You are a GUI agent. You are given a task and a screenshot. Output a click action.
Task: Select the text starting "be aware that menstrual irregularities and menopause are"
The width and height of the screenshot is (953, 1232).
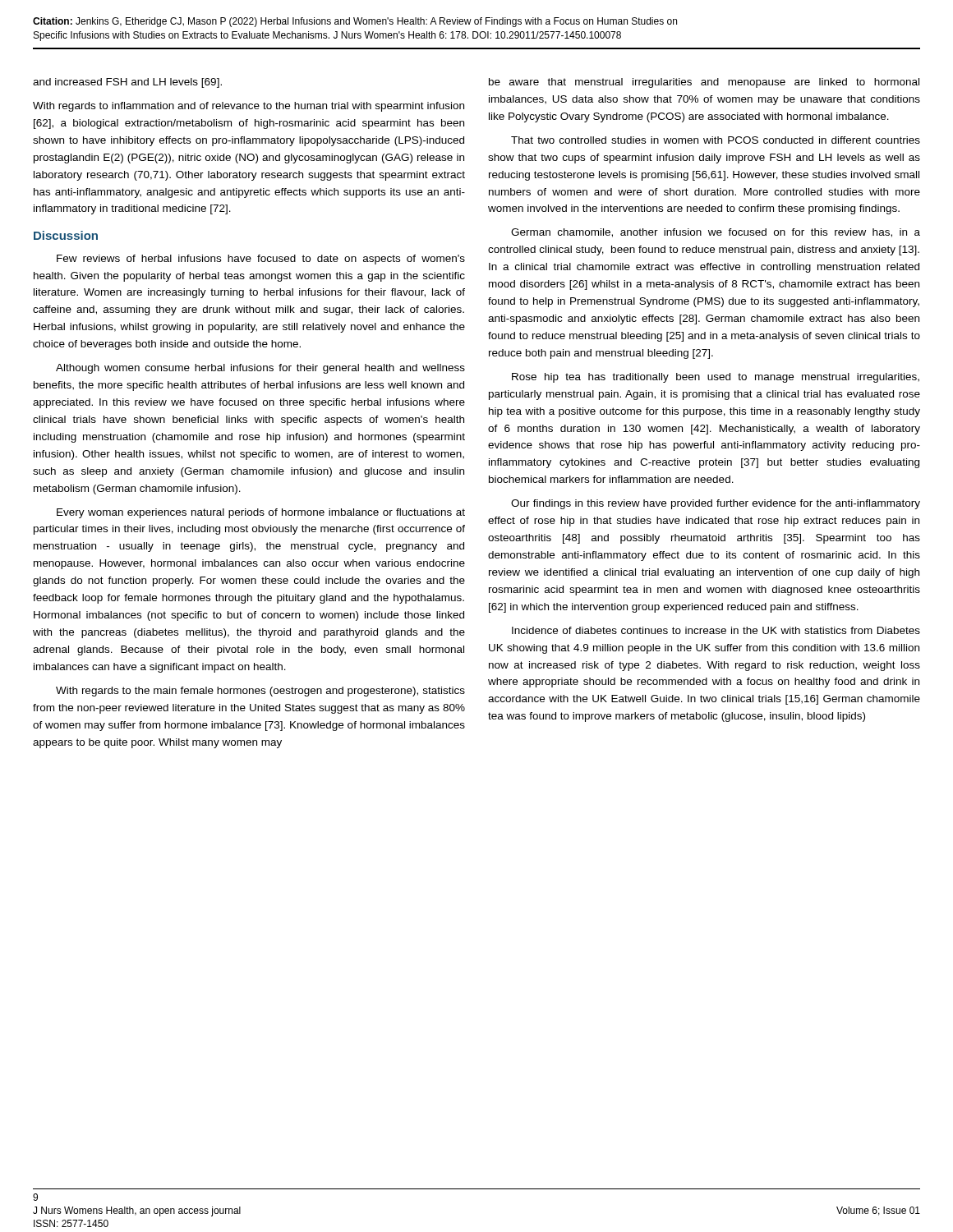[x=704, y=100]
